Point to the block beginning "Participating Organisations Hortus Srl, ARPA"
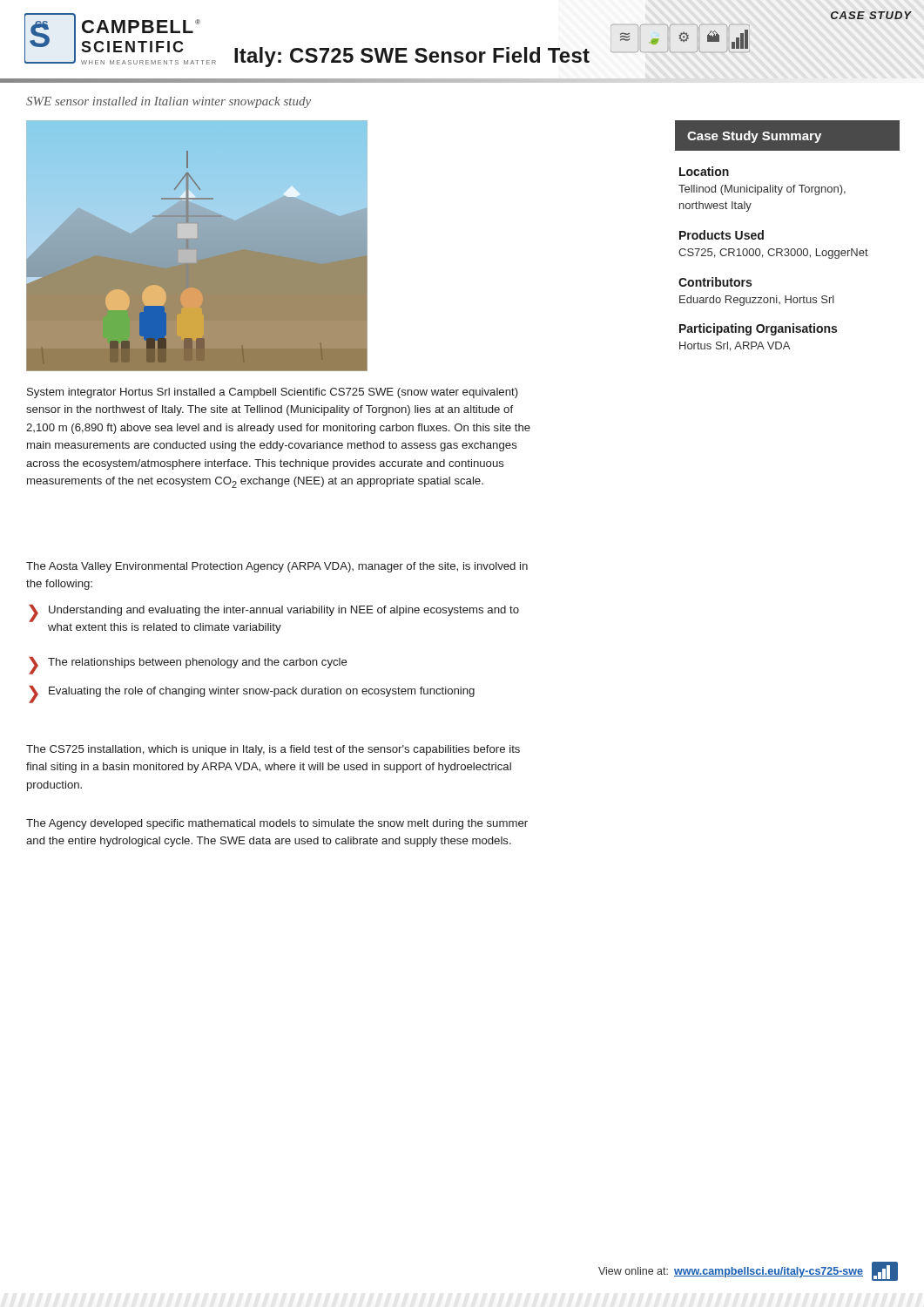Screen dimensions: 1307x924 coord(787,338)
